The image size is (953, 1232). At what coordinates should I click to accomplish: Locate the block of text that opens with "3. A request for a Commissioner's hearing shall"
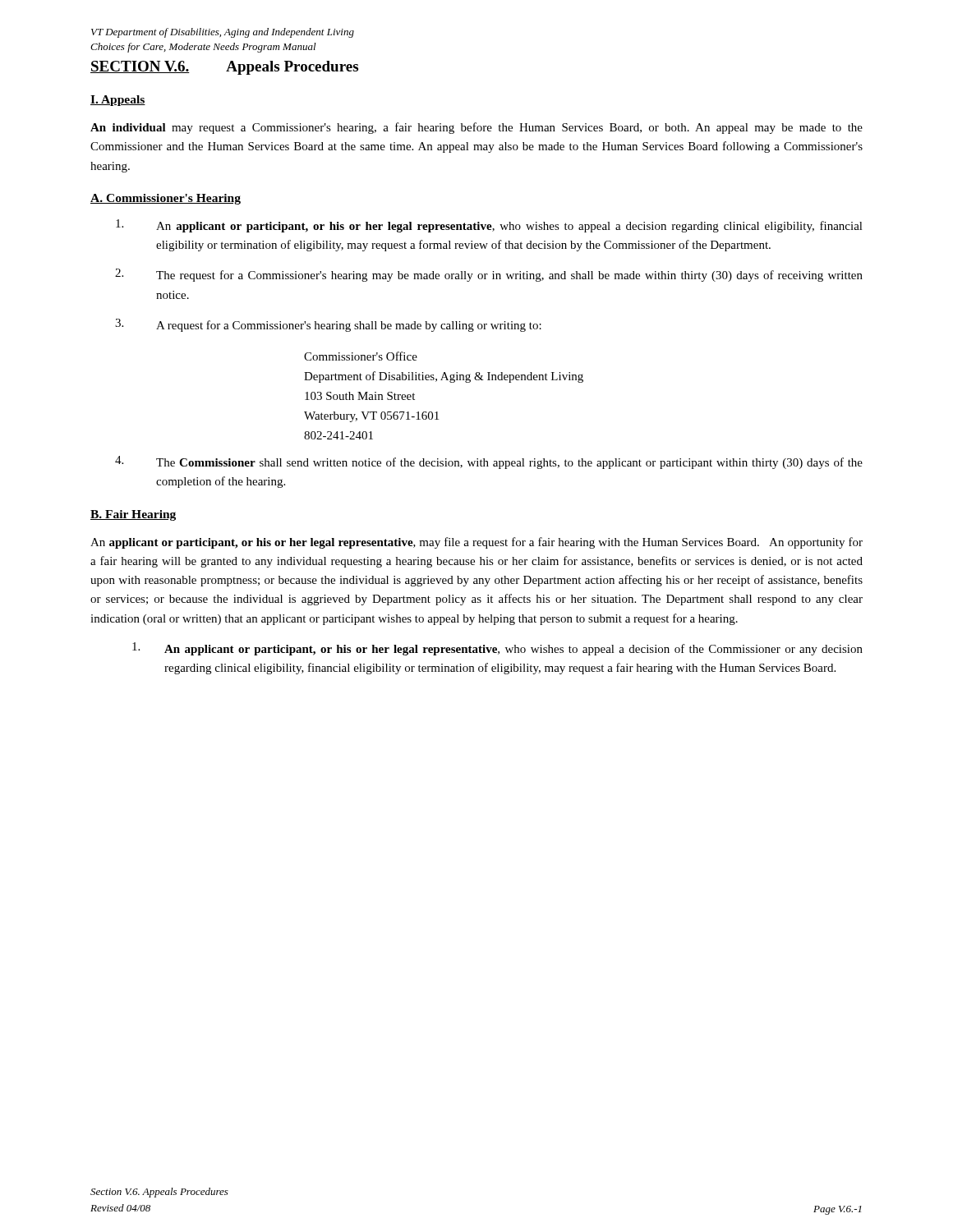(x=476, y=326)
